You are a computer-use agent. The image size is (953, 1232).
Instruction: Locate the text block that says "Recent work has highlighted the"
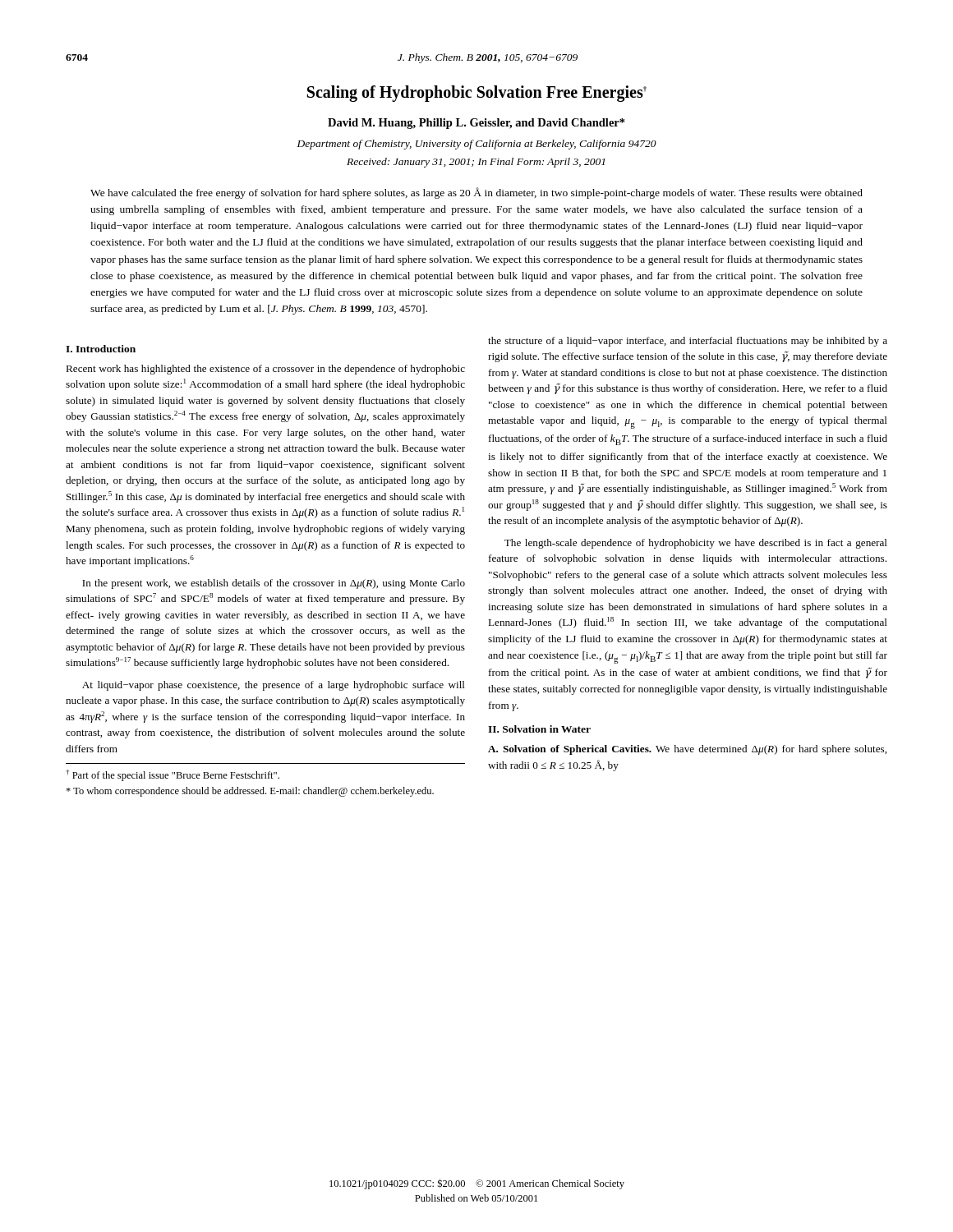(x=265, y=464)
